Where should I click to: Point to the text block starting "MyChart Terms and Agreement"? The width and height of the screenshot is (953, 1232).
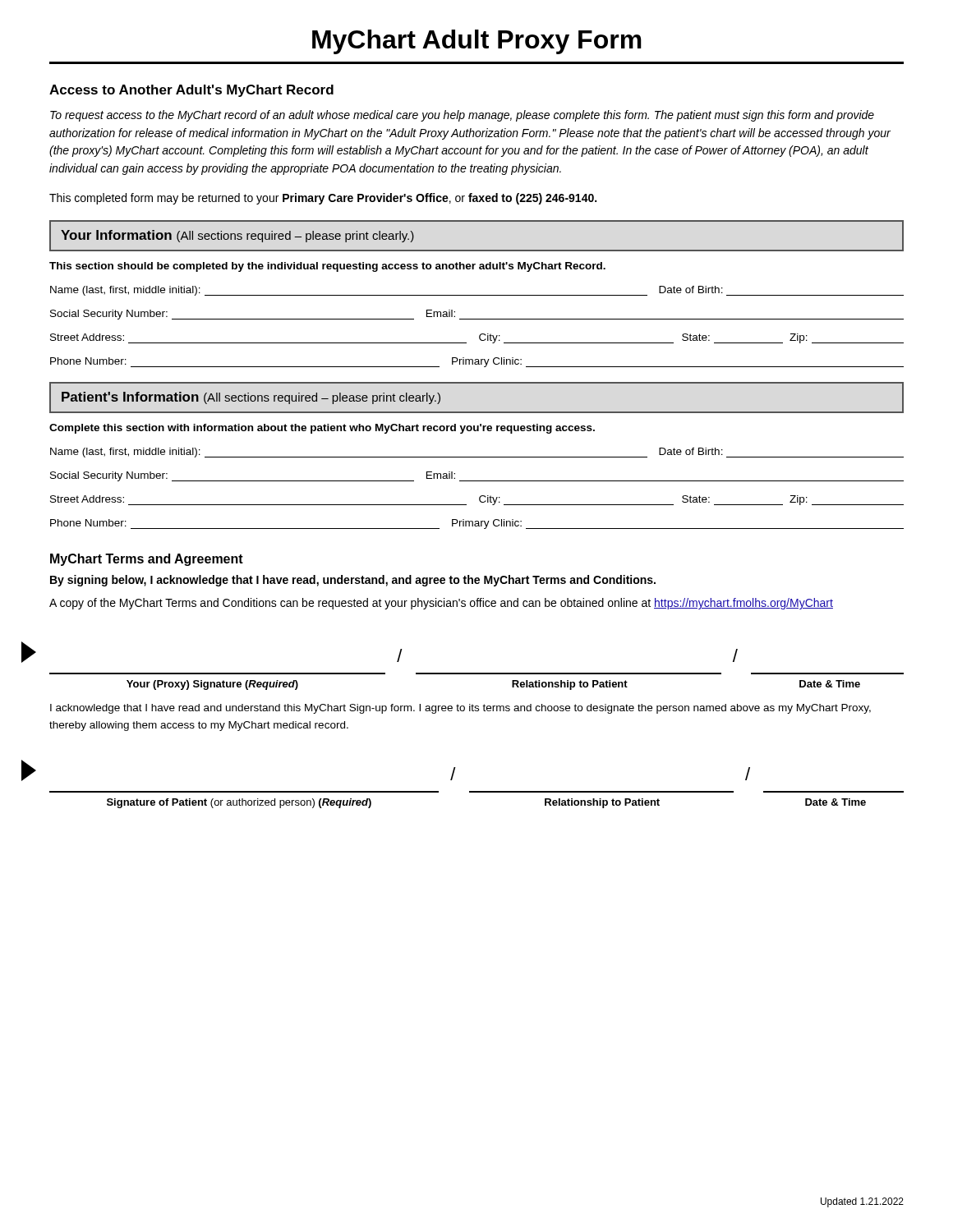(146, 559)
